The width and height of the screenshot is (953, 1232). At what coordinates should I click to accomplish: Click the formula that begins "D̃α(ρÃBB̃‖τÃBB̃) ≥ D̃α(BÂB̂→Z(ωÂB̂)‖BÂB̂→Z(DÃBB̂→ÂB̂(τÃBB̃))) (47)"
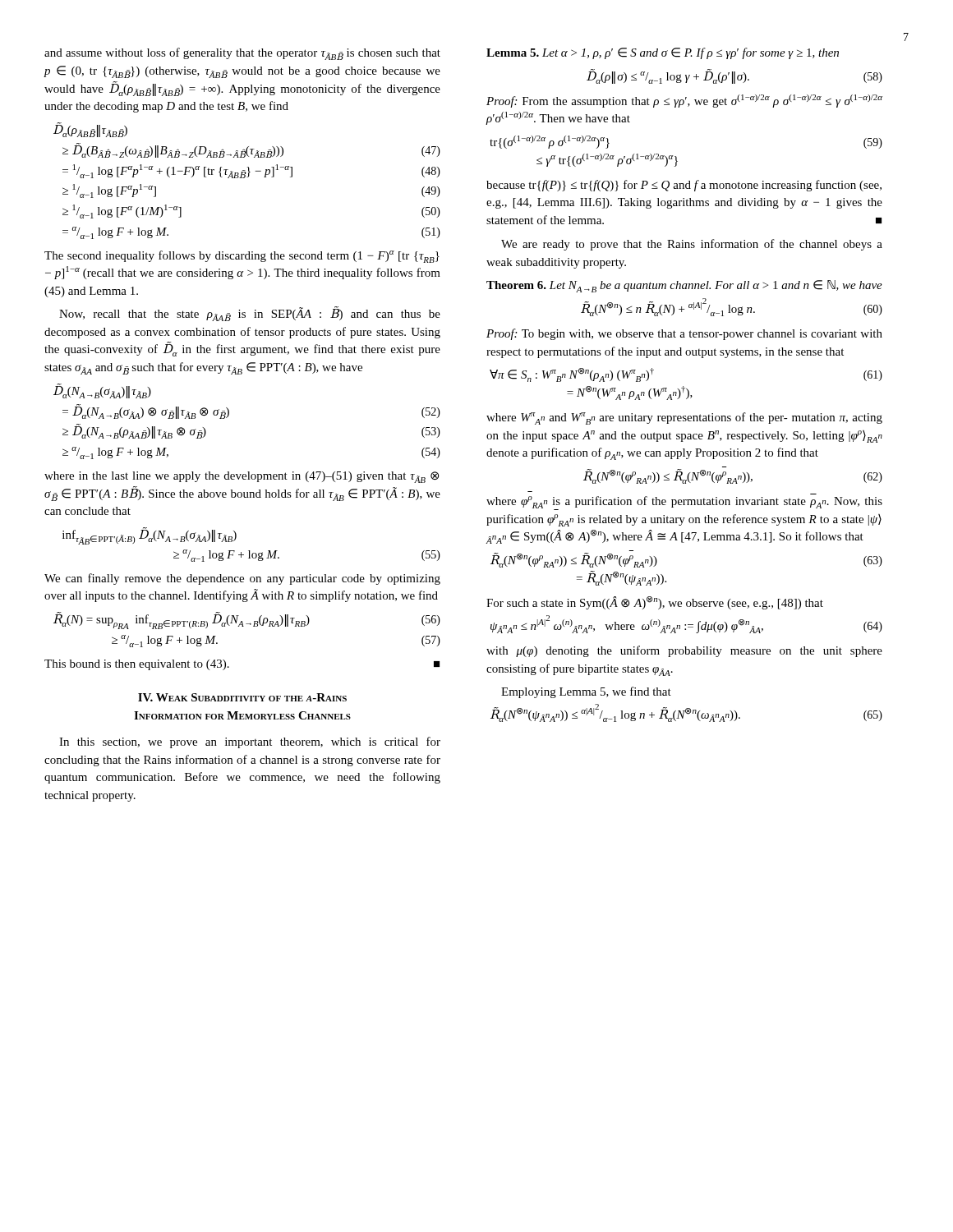coord(242,181)
